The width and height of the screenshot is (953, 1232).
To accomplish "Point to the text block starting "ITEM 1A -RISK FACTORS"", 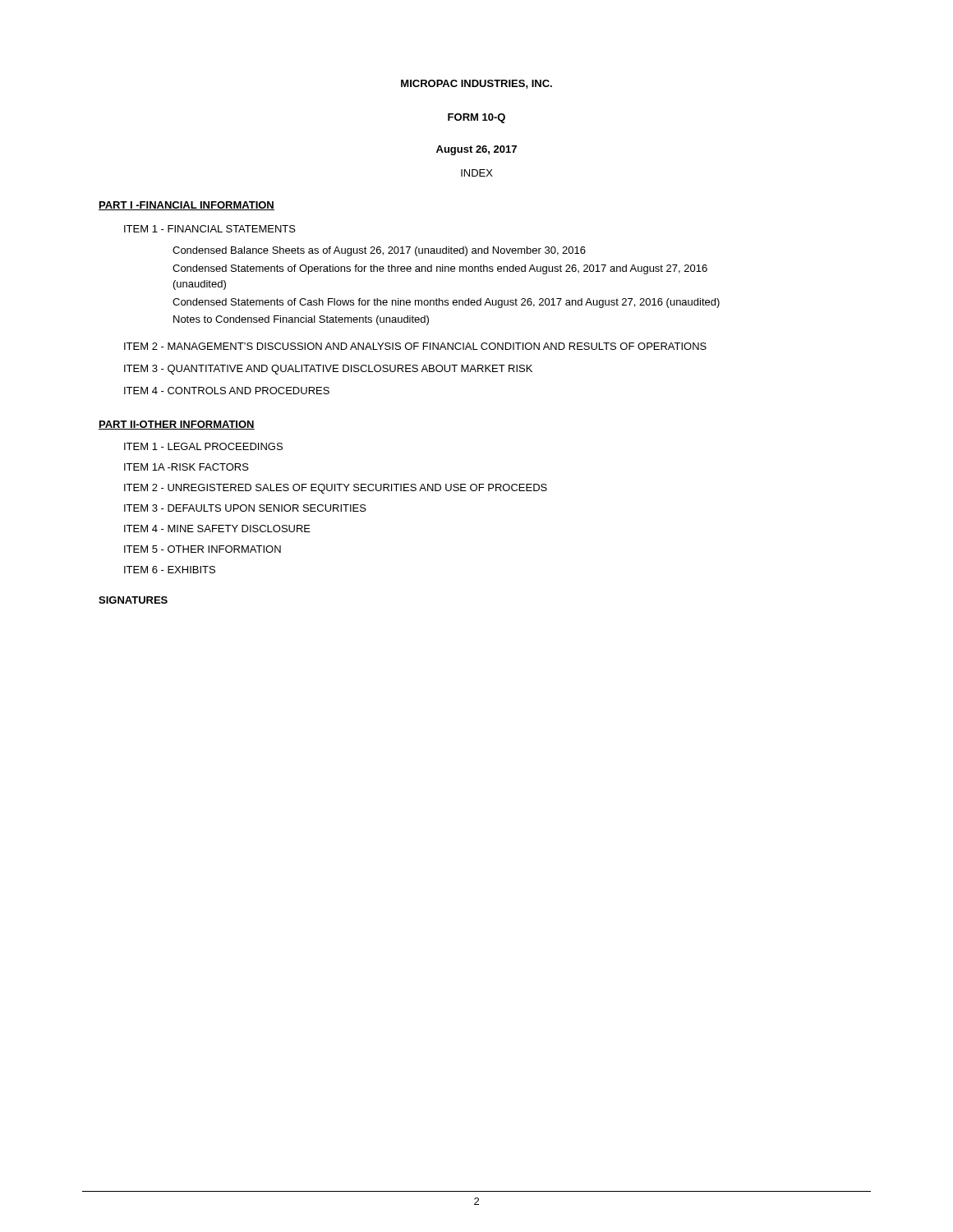I will [186, 467].
